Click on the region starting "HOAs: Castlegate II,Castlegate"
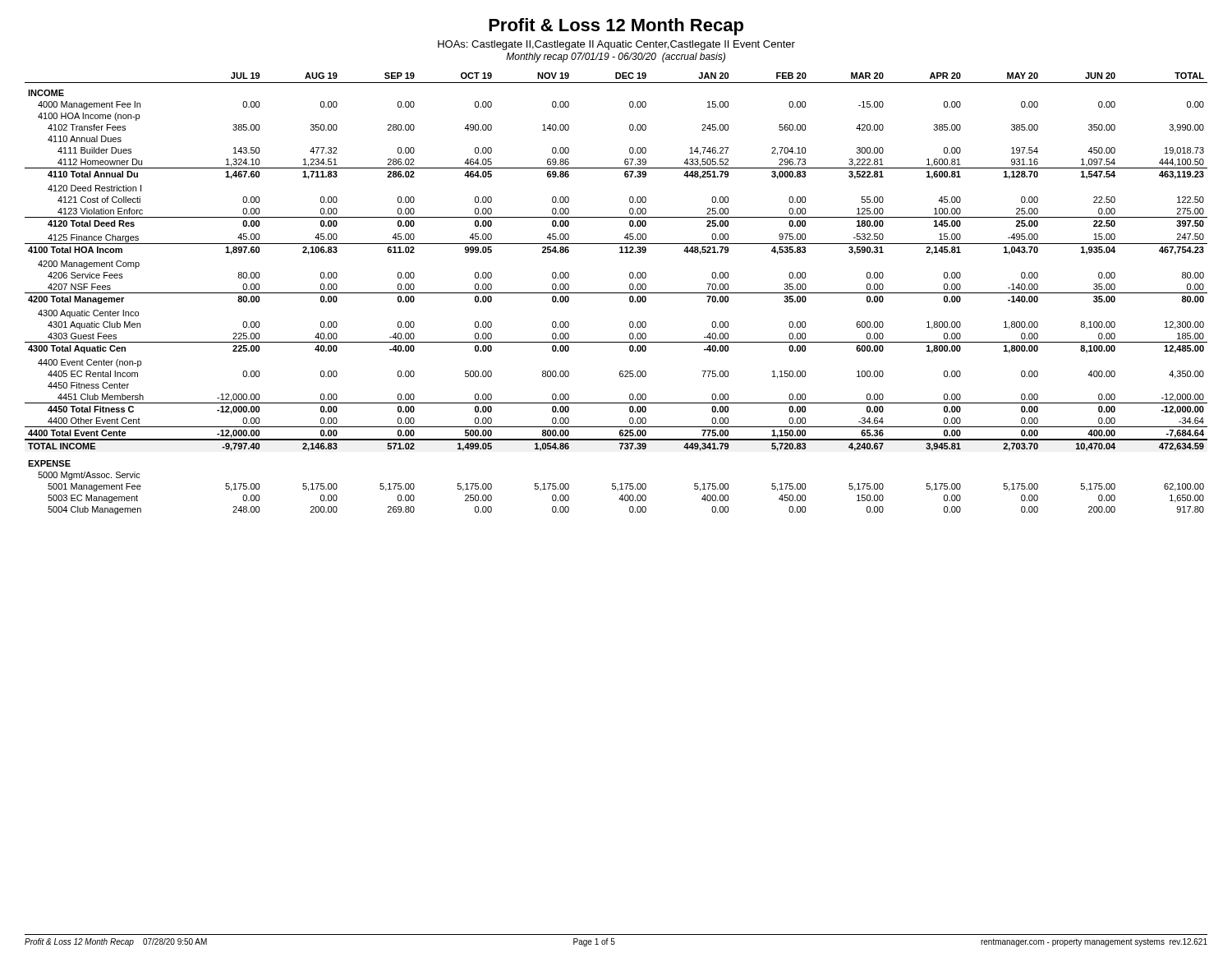The image size is (1232, 953). point(616,44)
